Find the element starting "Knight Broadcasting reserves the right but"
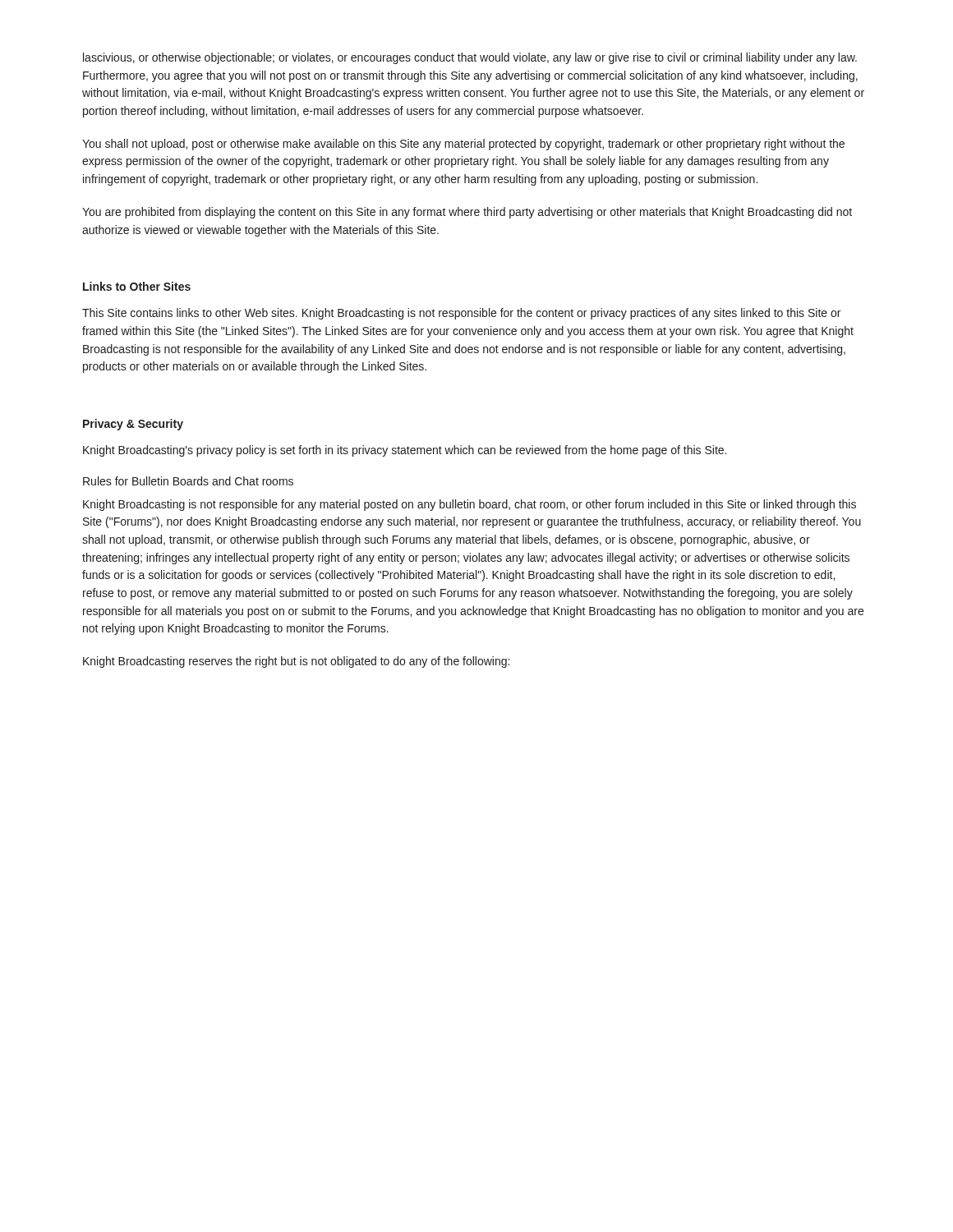The image size is (953, 1232). click(x=296, y=661)
